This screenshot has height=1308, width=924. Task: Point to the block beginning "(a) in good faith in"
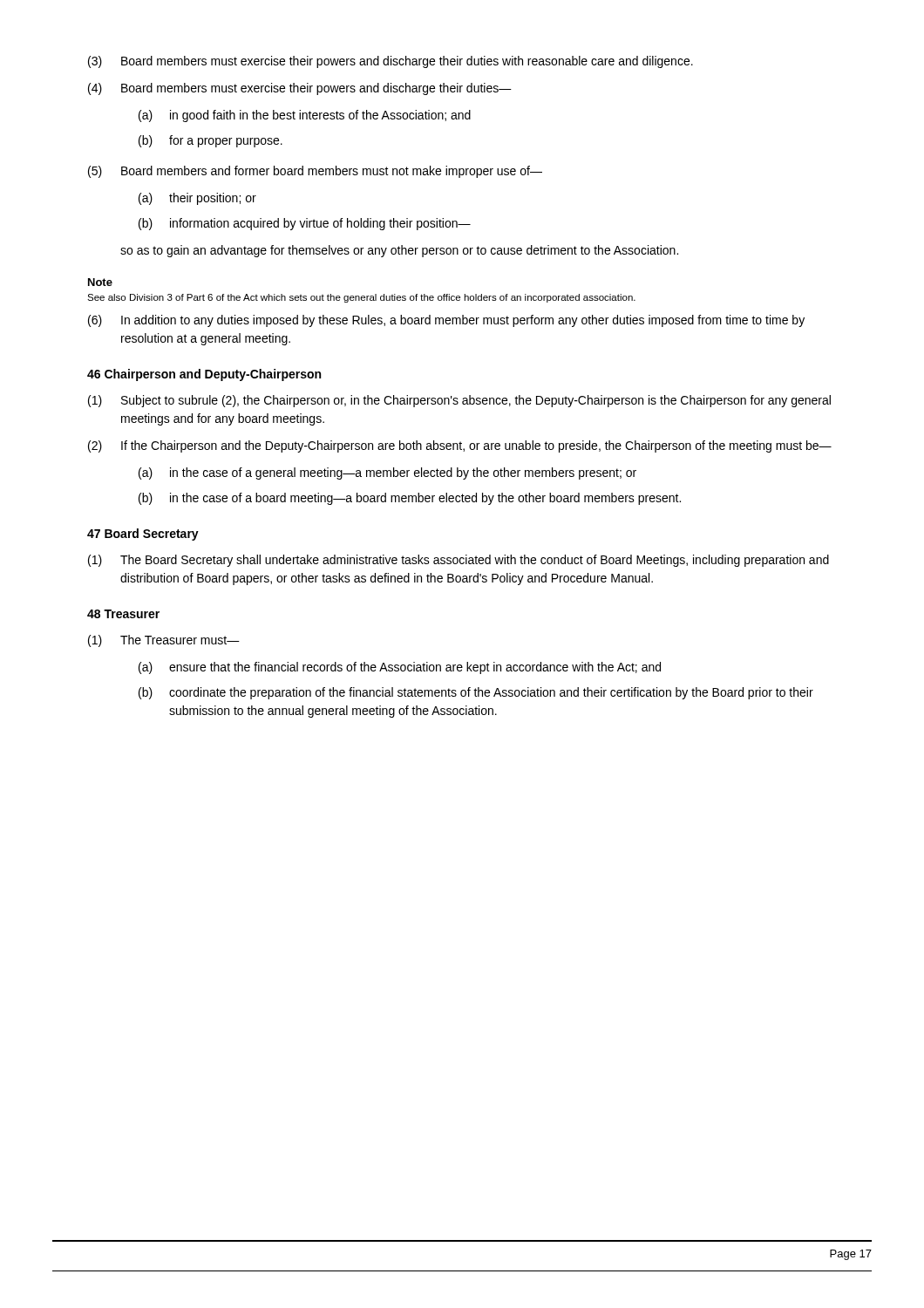(x=296, y=115)
